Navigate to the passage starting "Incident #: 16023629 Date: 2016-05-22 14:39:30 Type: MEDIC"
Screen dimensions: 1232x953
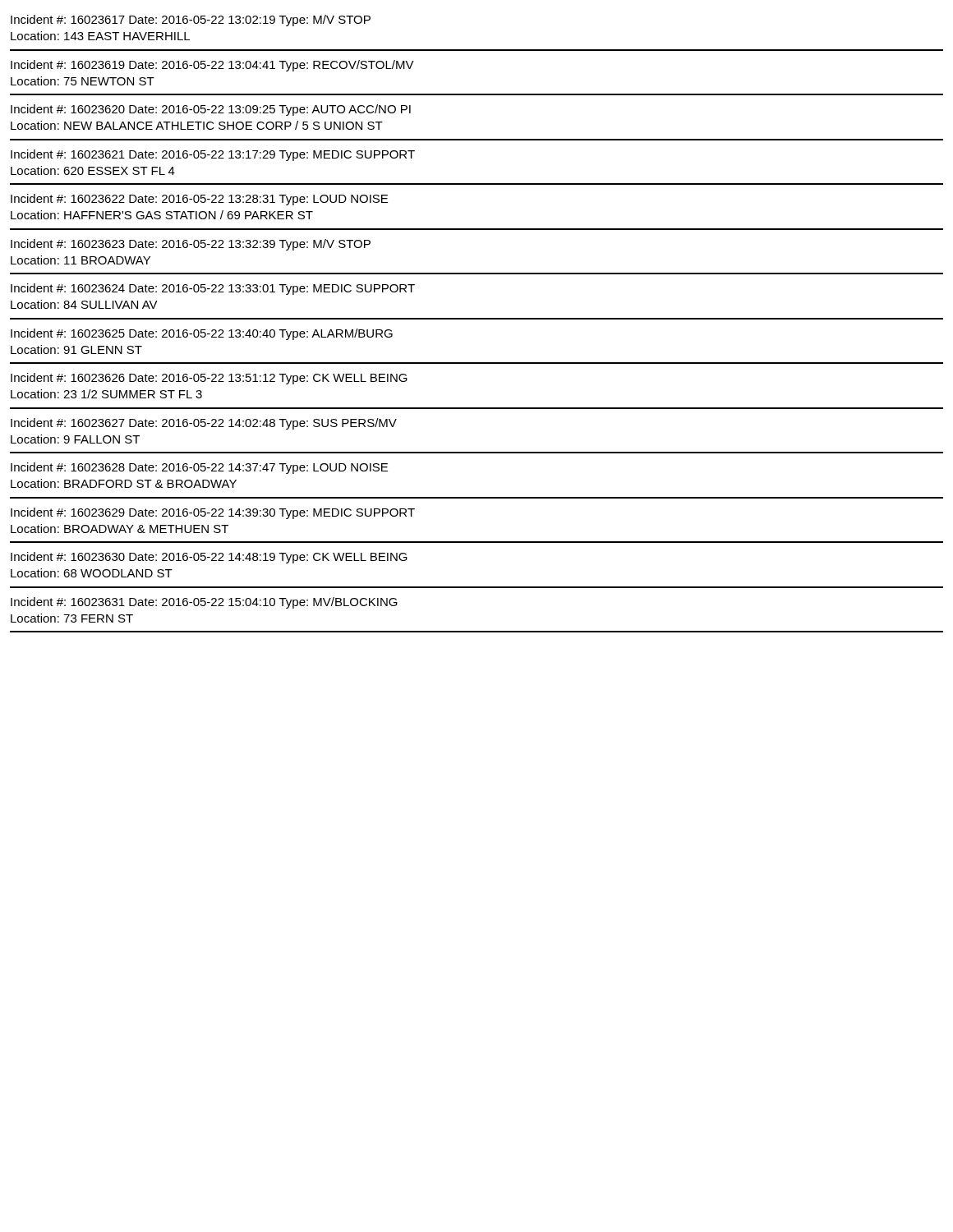[213, 513]
